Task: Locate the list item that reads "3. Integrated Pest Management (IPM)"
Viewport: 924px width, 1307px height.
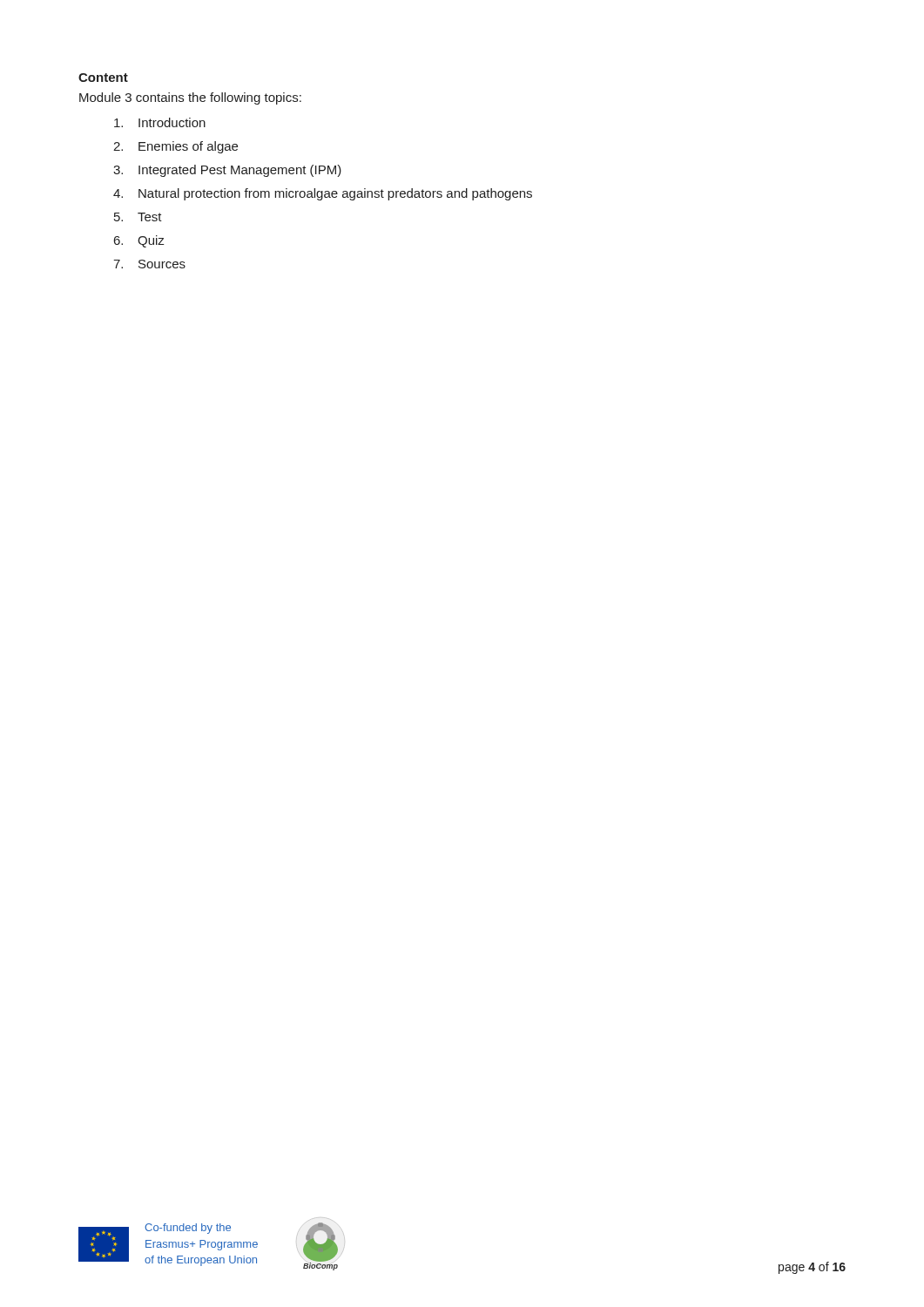Action: click(x=227, y=169)
